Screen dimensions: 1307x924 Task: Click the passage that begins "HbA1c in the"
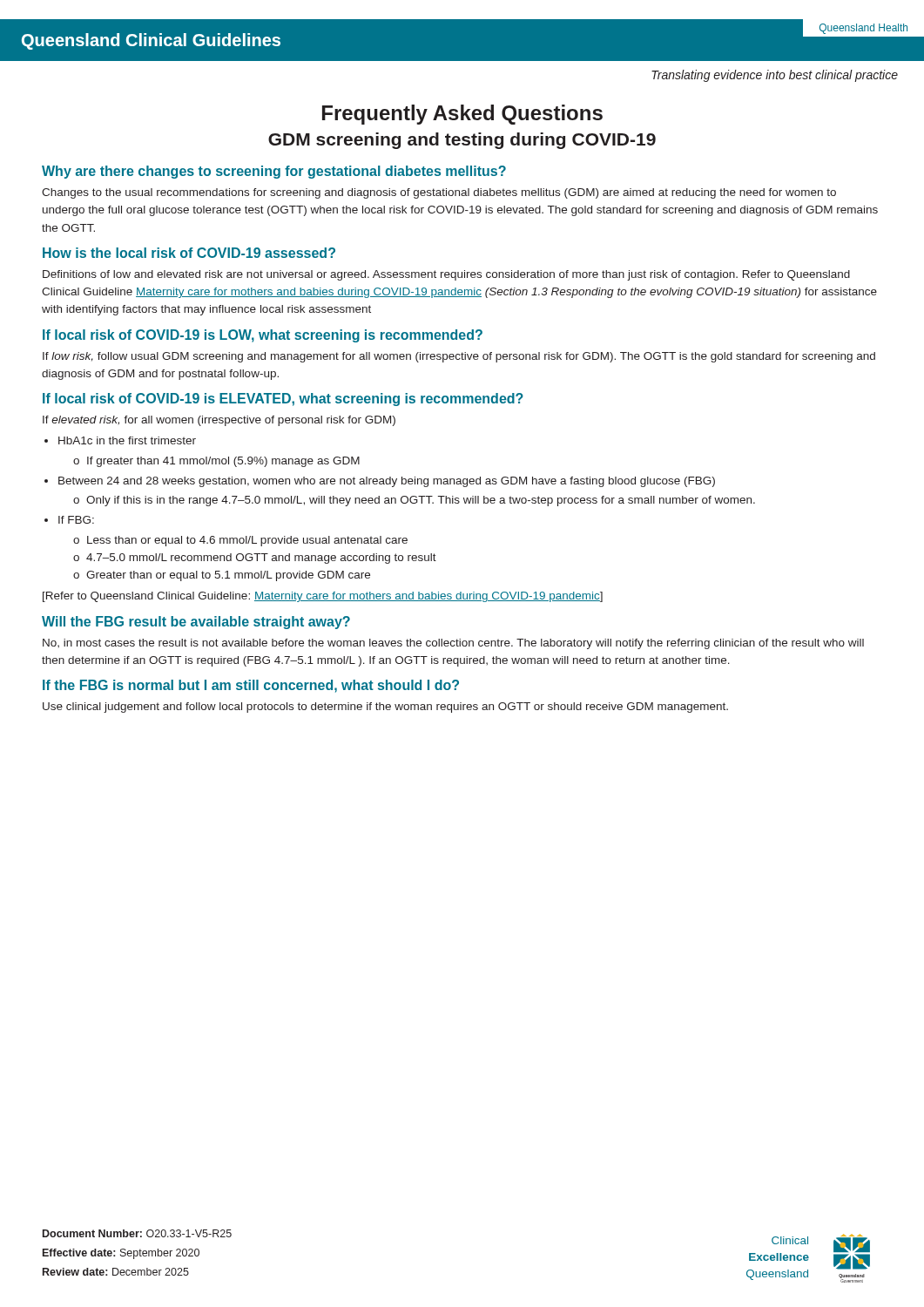pos(127,440)
